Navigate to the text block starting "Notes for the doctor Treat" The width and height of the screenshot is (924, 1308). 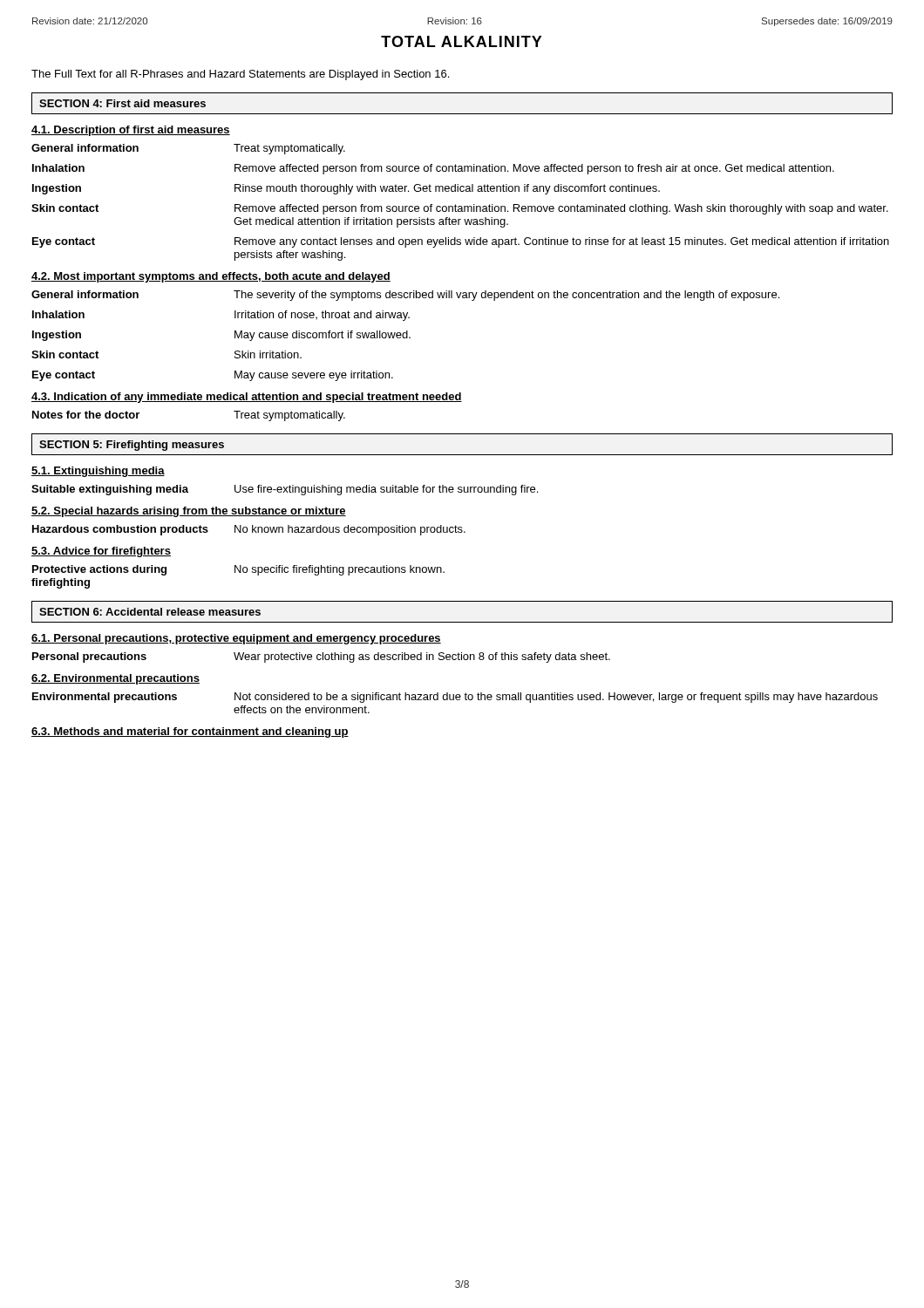click(x=86, y=416)
